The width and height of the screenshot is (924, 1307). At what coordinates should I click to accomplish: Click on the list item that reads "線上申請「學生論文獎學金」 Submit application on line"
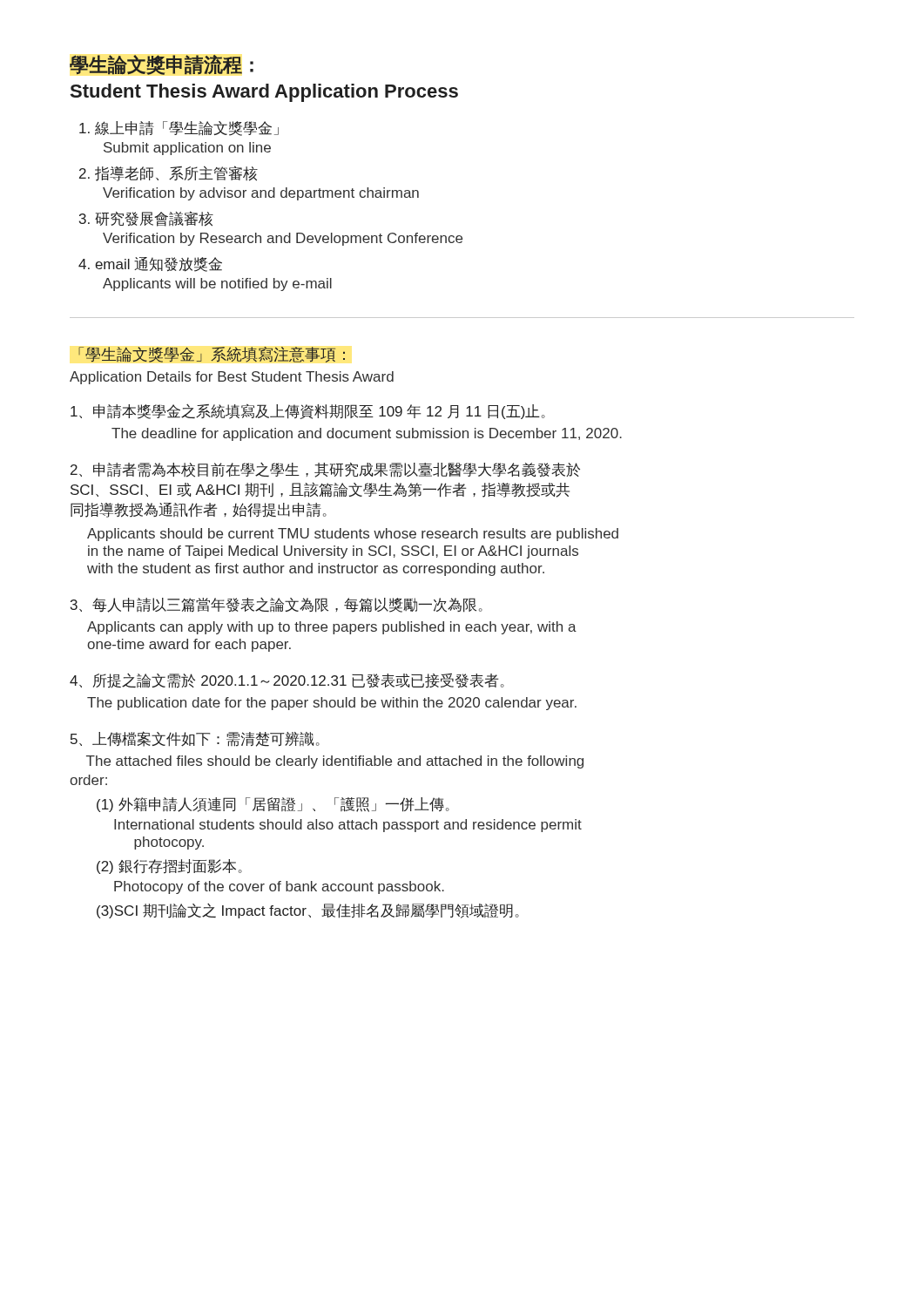[x=179, y=129]
